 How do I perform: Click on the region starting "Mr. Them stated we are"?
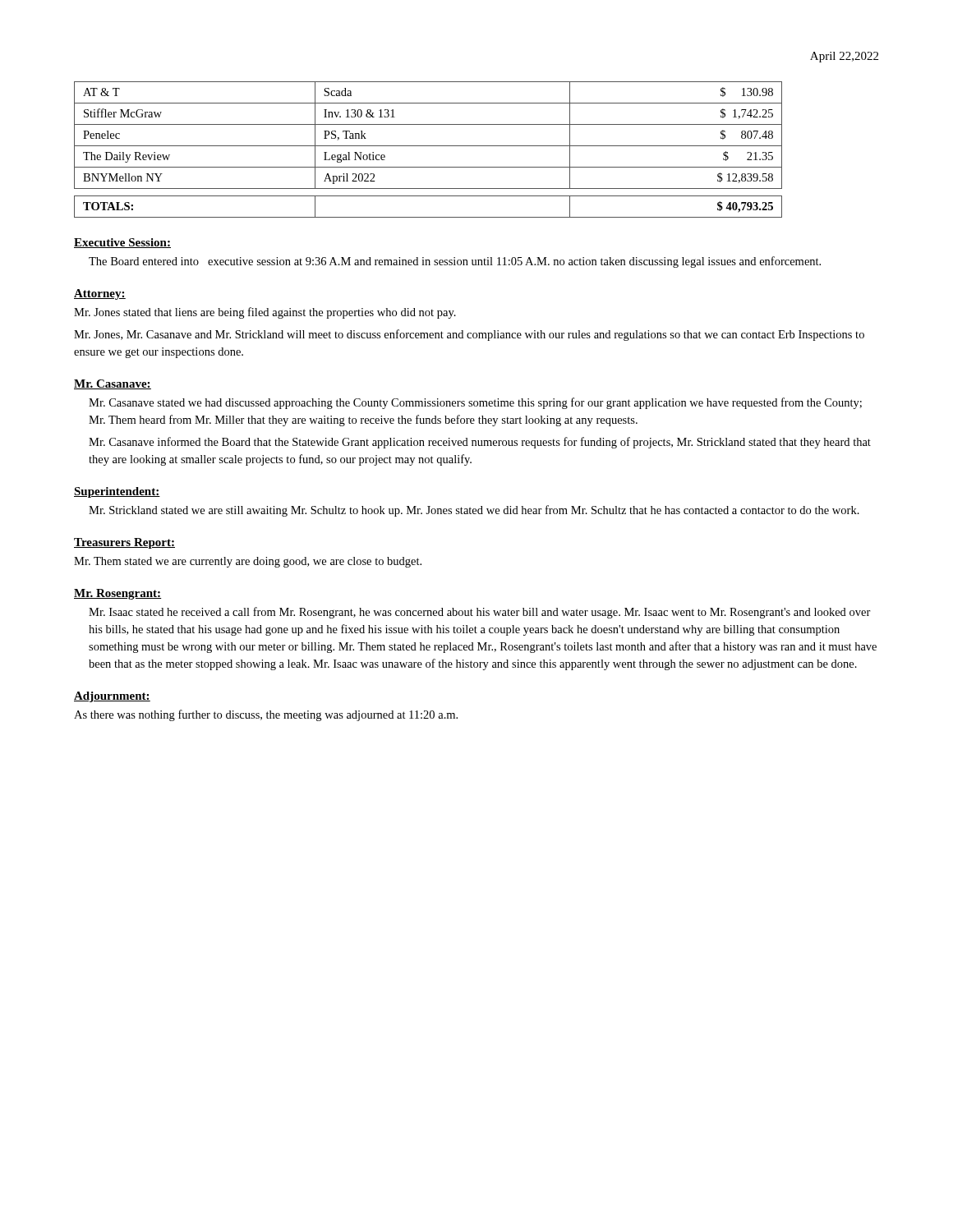248,561
